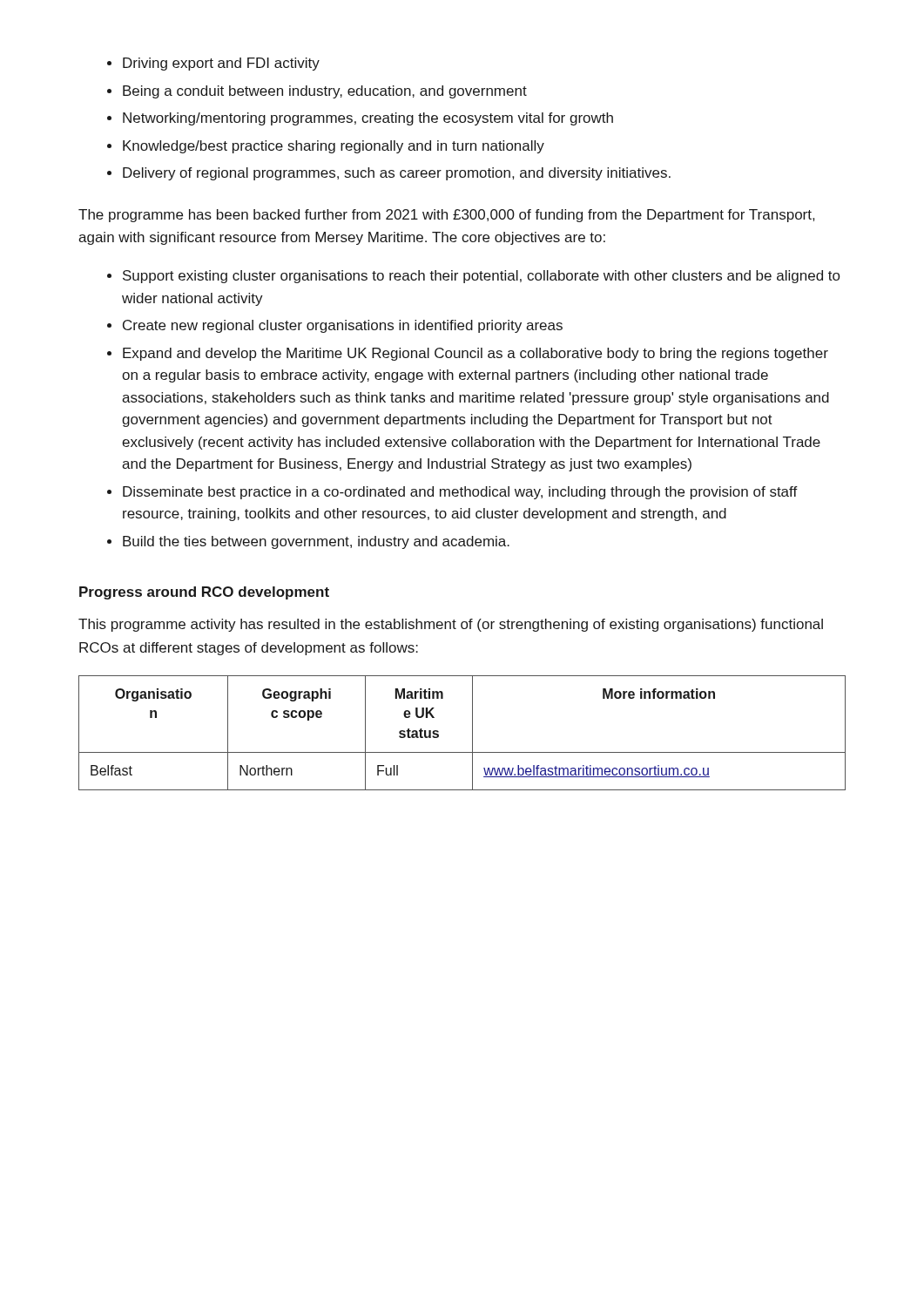Locate the table
Image resolution: width=924 pixels, height=1307 pixels.
pyautogui.click(x=462, y=733)
